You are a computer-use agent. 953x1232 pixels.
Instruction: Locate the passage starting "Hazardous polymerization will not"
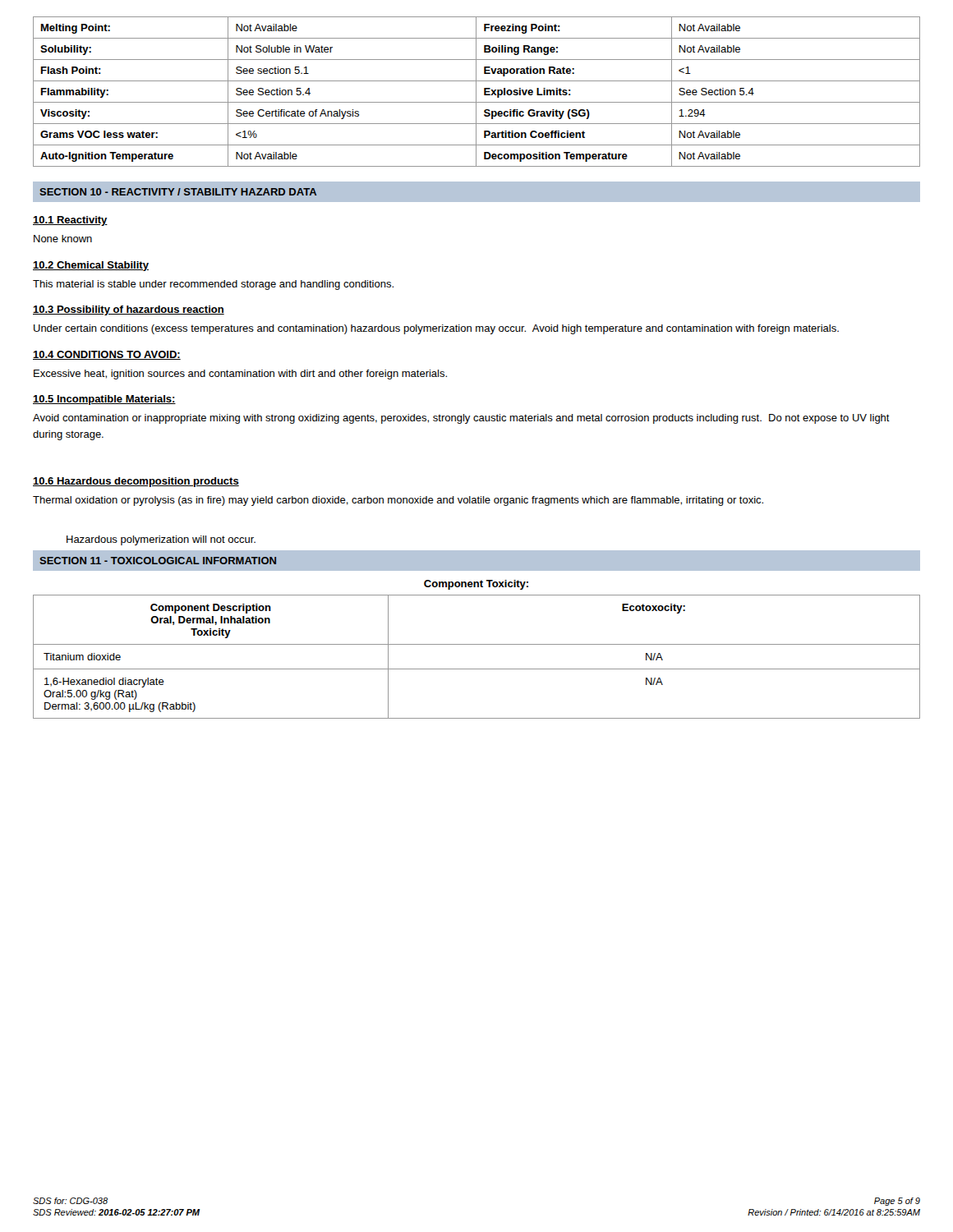pyautogui.click(x=161, y=539)
